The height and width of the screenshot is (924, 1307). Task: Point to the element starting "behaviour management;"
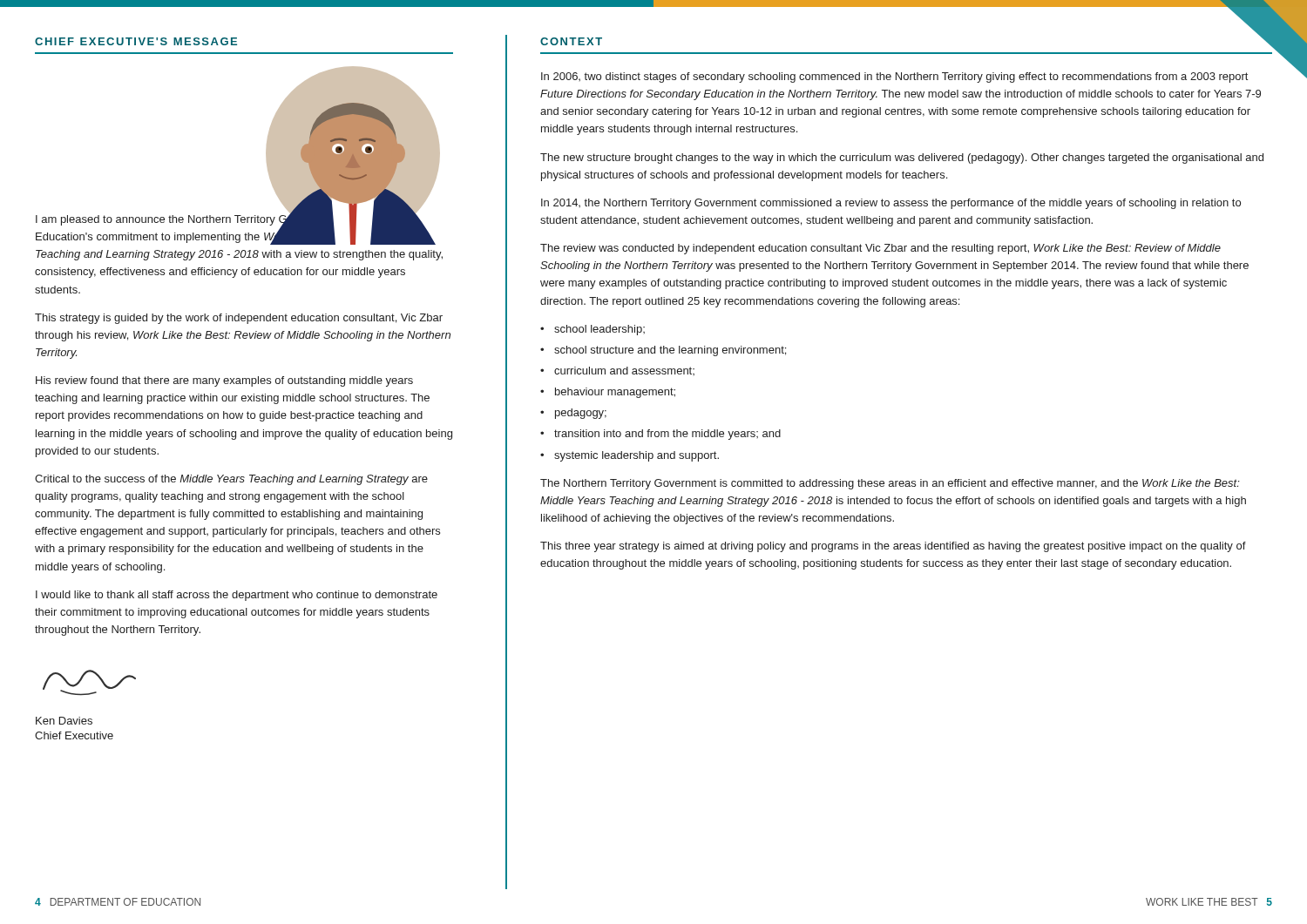pos(615,392)
